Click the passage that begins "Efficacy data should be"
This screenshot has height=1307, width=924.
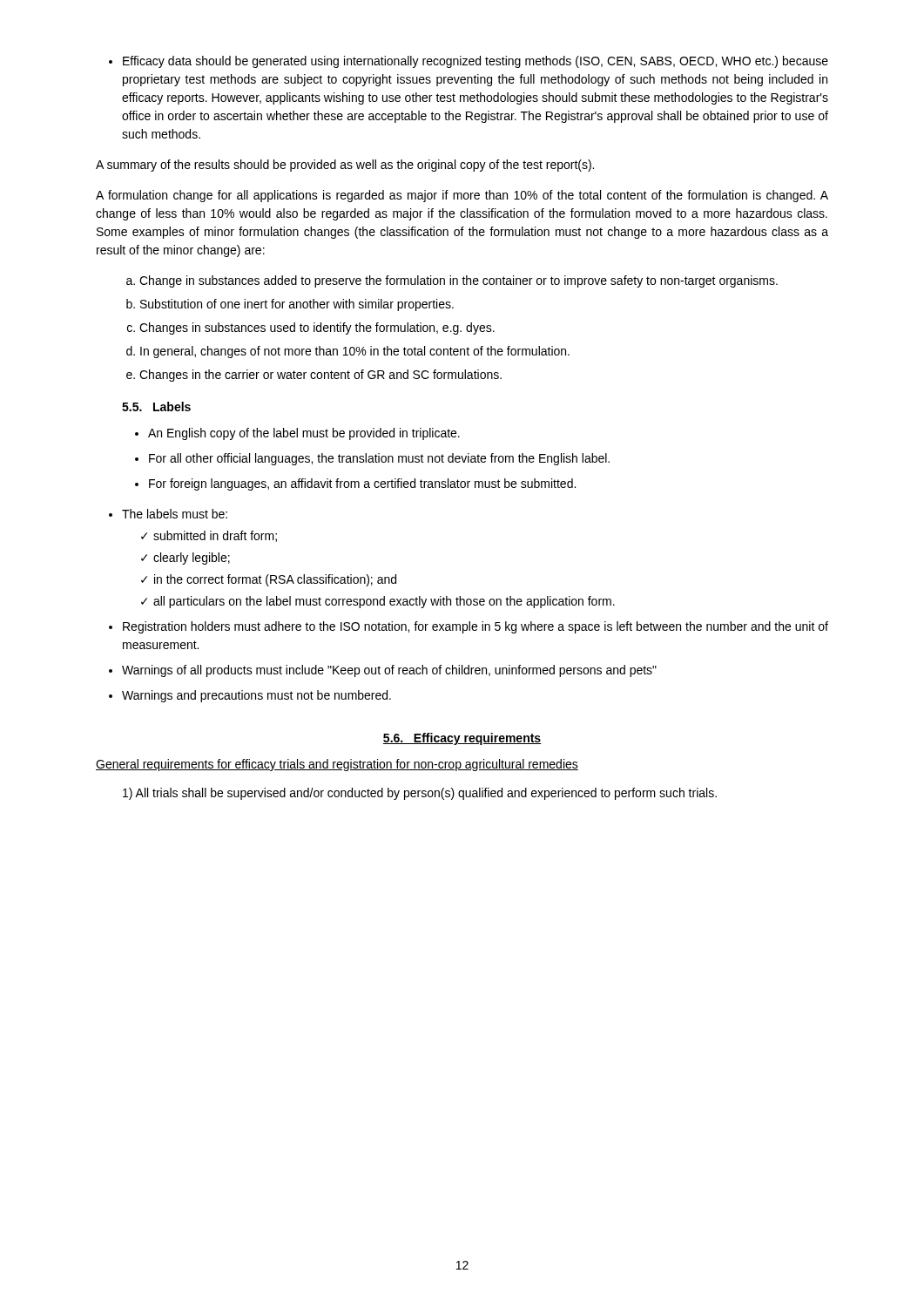click(x=462, y=98)
